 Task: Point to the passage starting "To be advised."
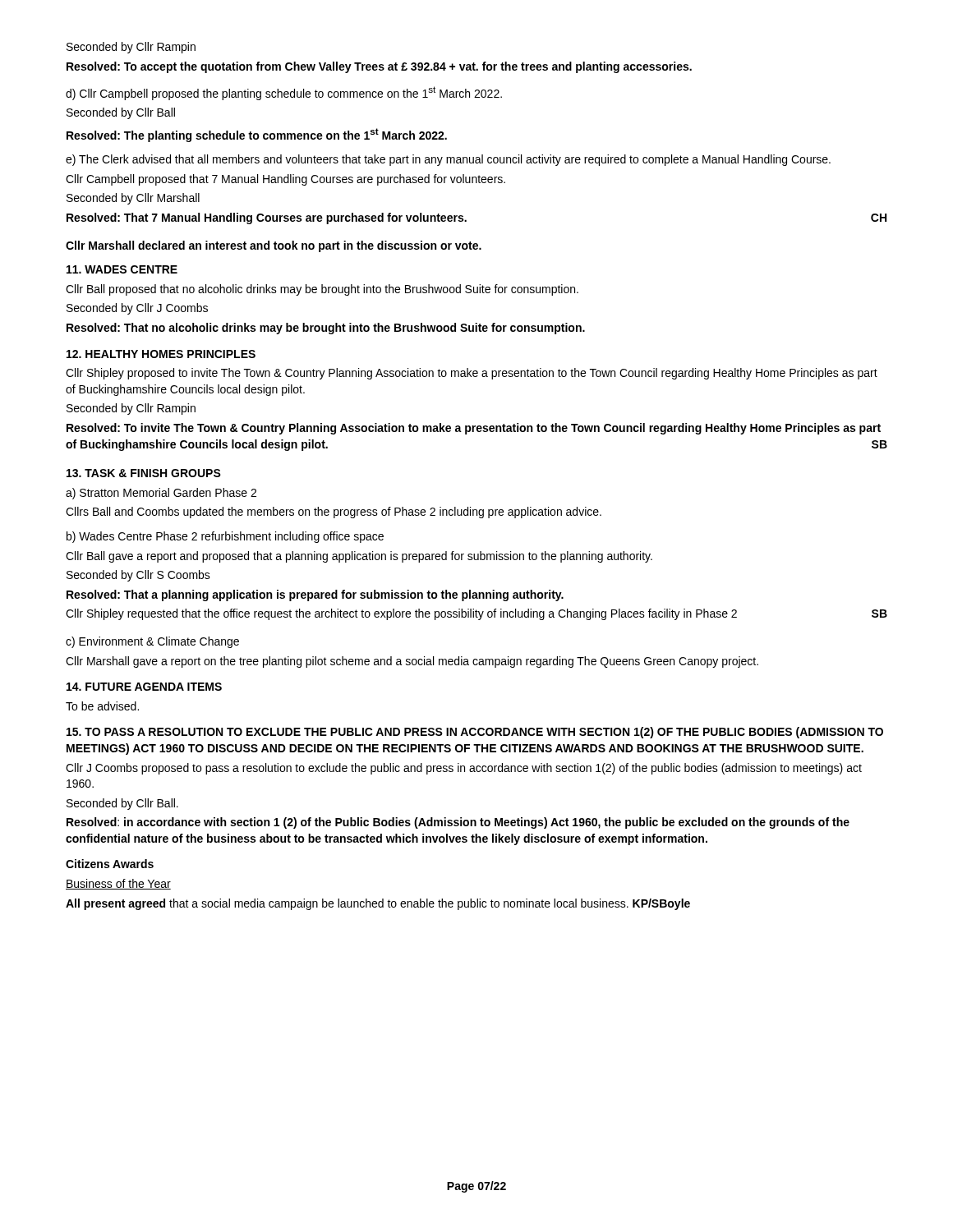(102, 706)
